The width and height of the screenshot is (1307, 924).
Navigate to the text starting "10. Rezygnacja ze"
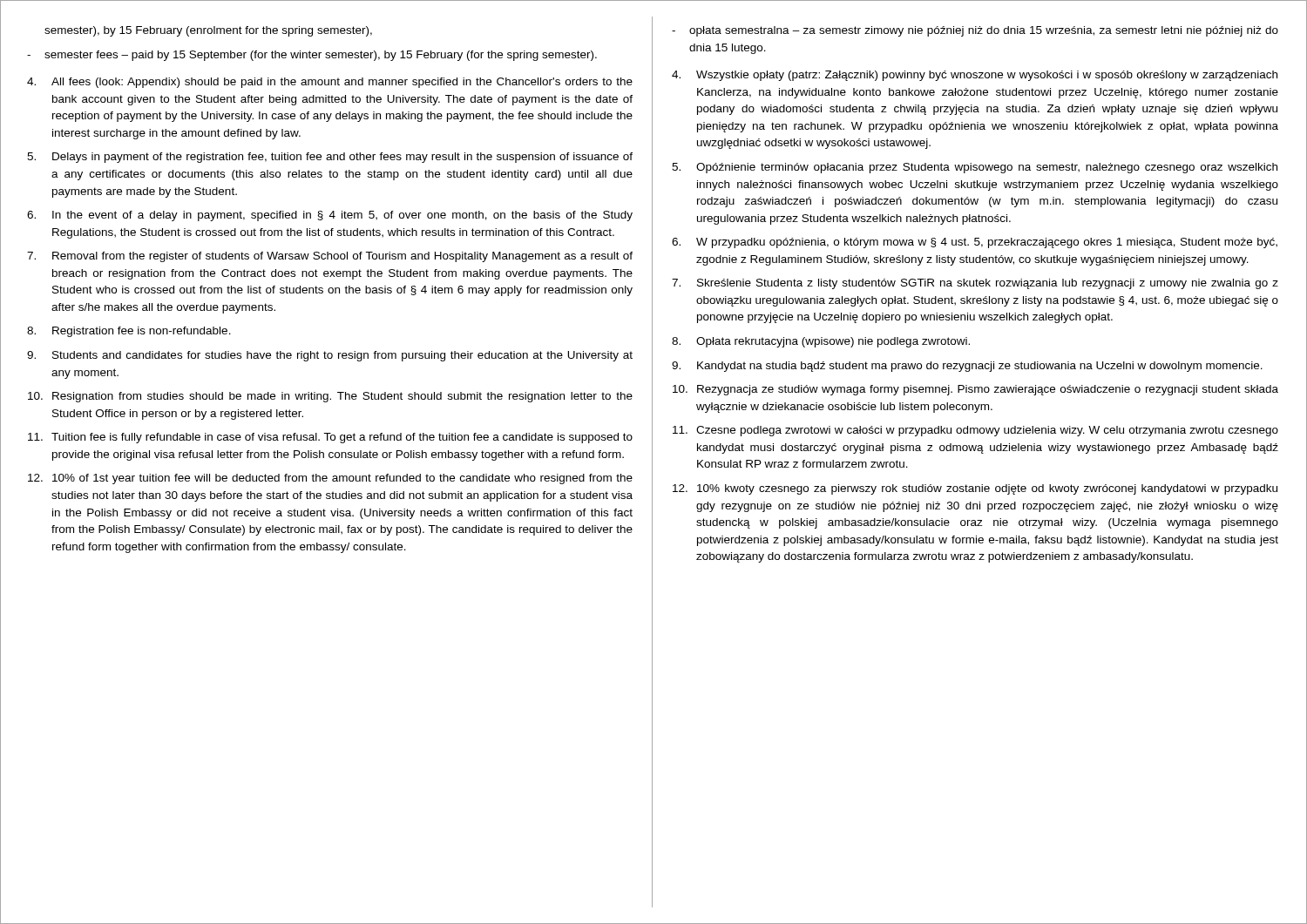[975, 398]
